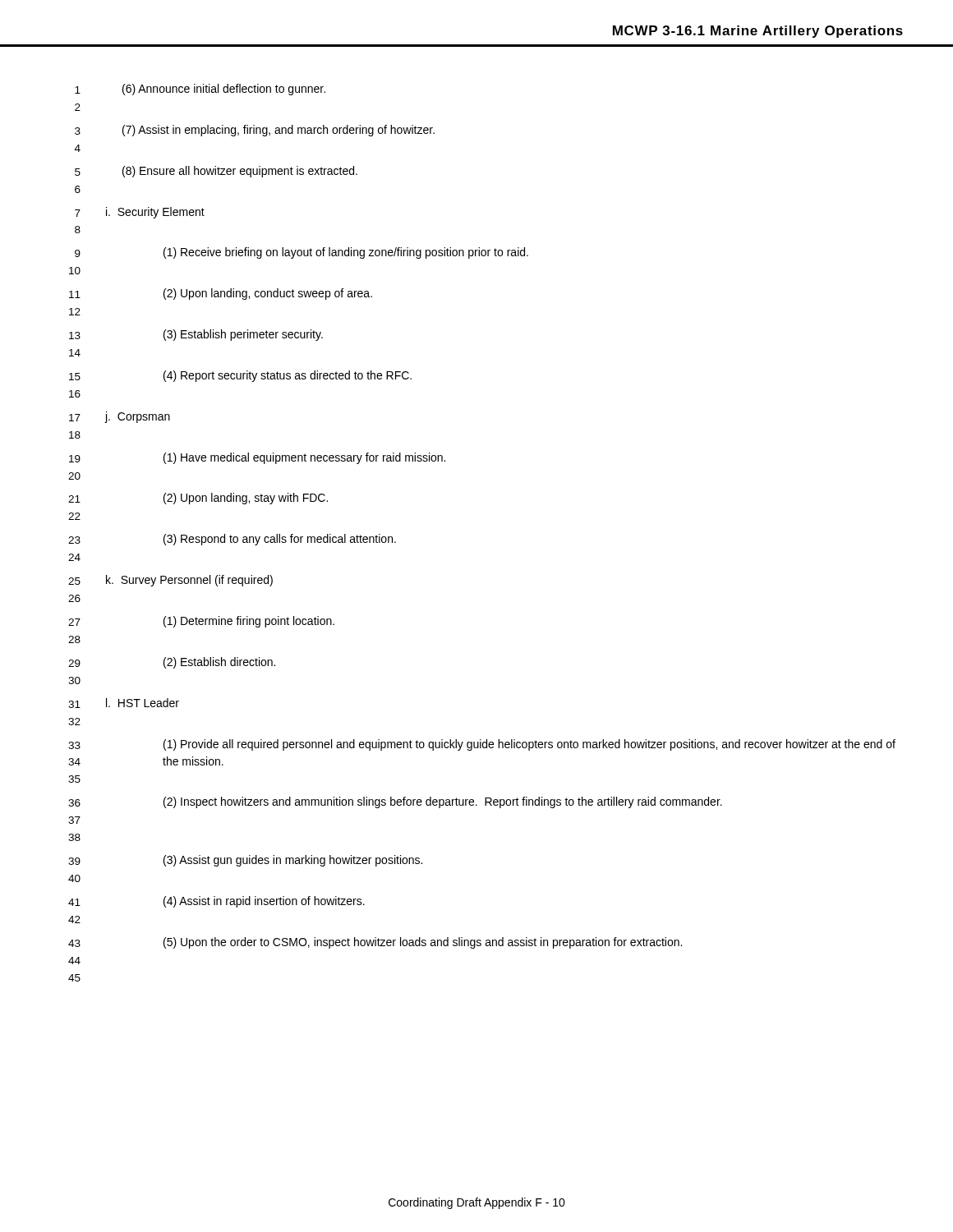Locate the block starting "2324 (3) Respond to any calls"

[x=232, y=540]
